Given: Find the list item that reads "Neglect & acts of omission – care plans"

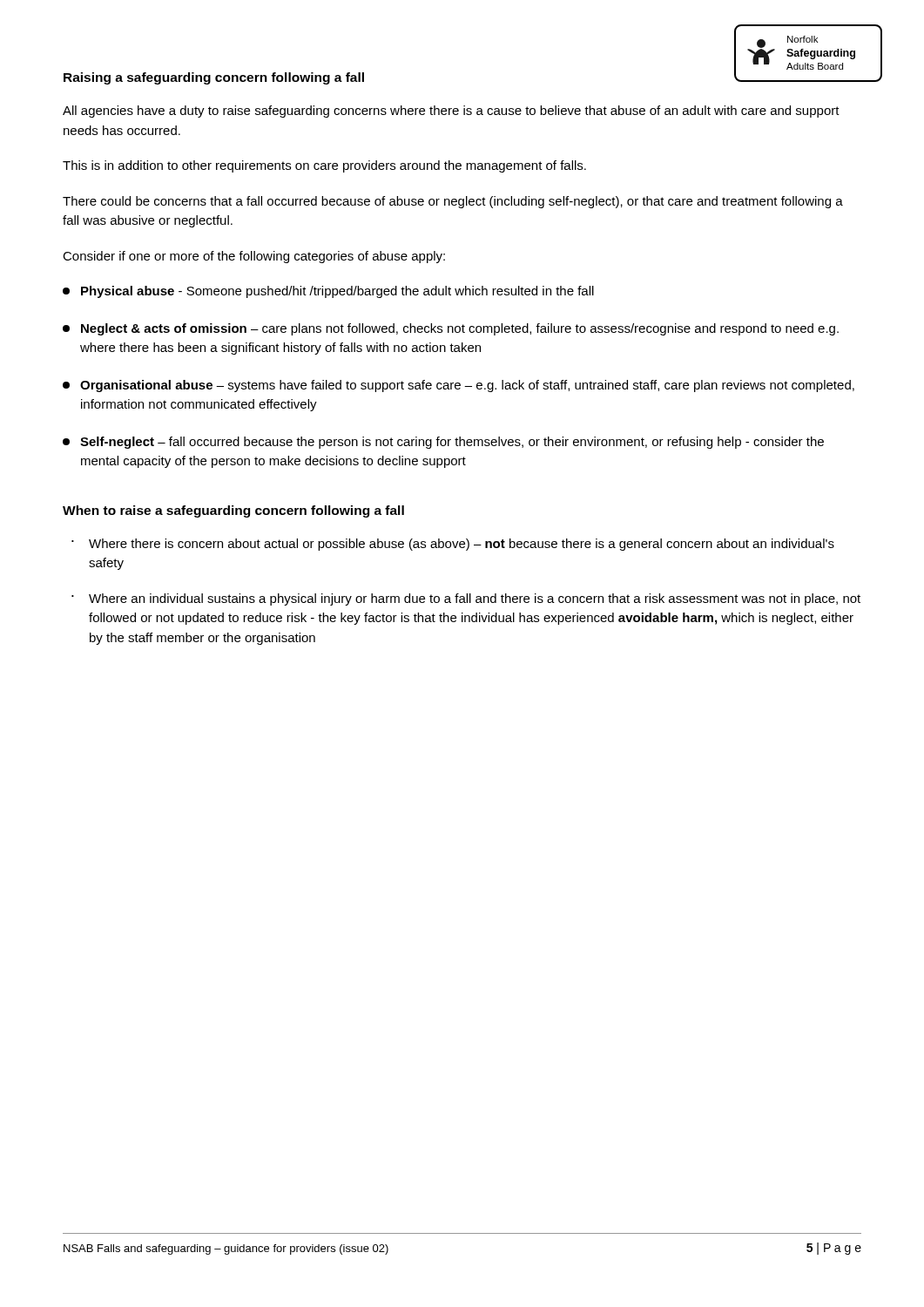Looking at the screenshot, I should 462,338.
